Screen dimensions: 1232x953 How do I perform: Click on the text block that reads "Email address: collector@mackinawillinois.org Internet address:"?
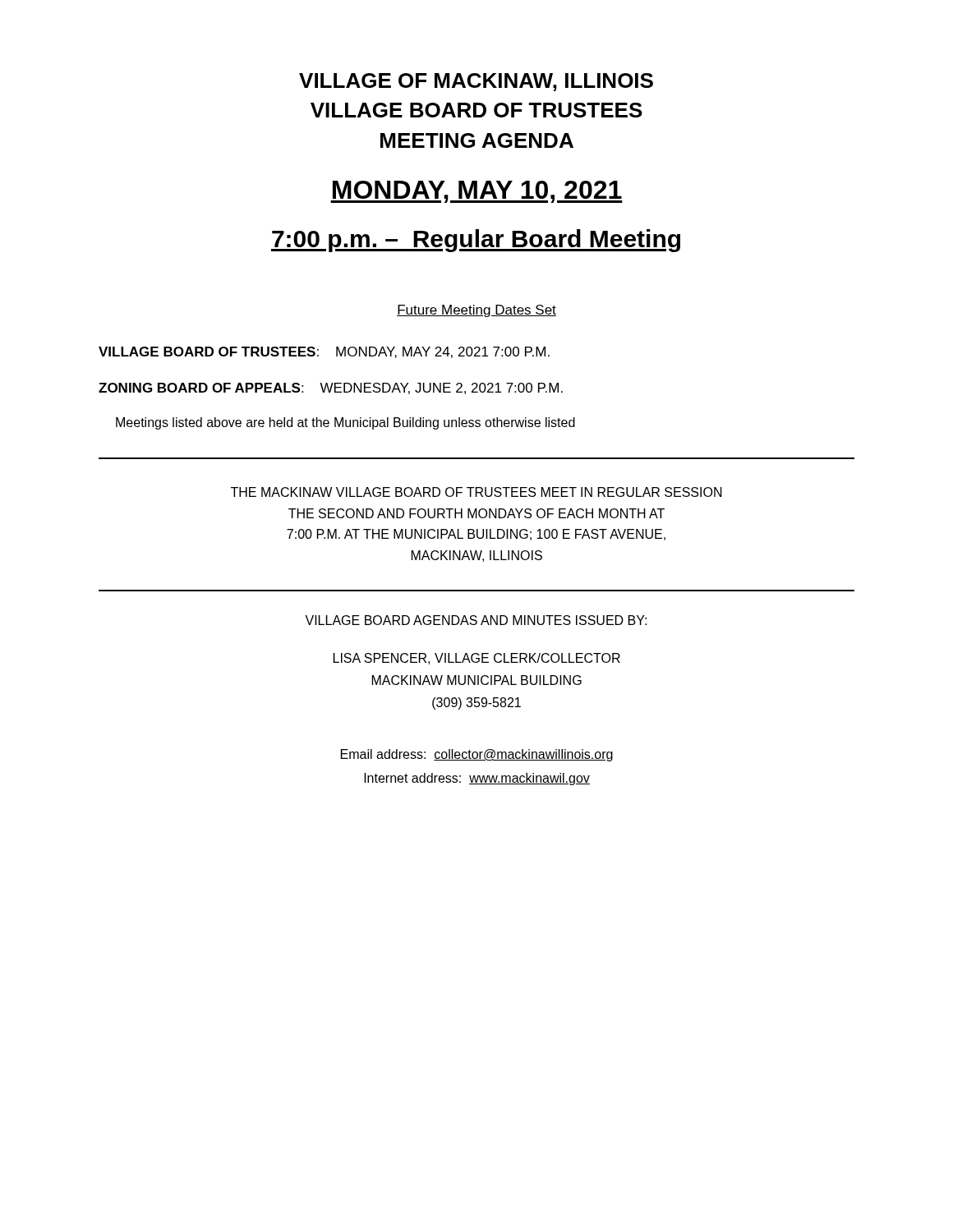(x=476, y=766)
